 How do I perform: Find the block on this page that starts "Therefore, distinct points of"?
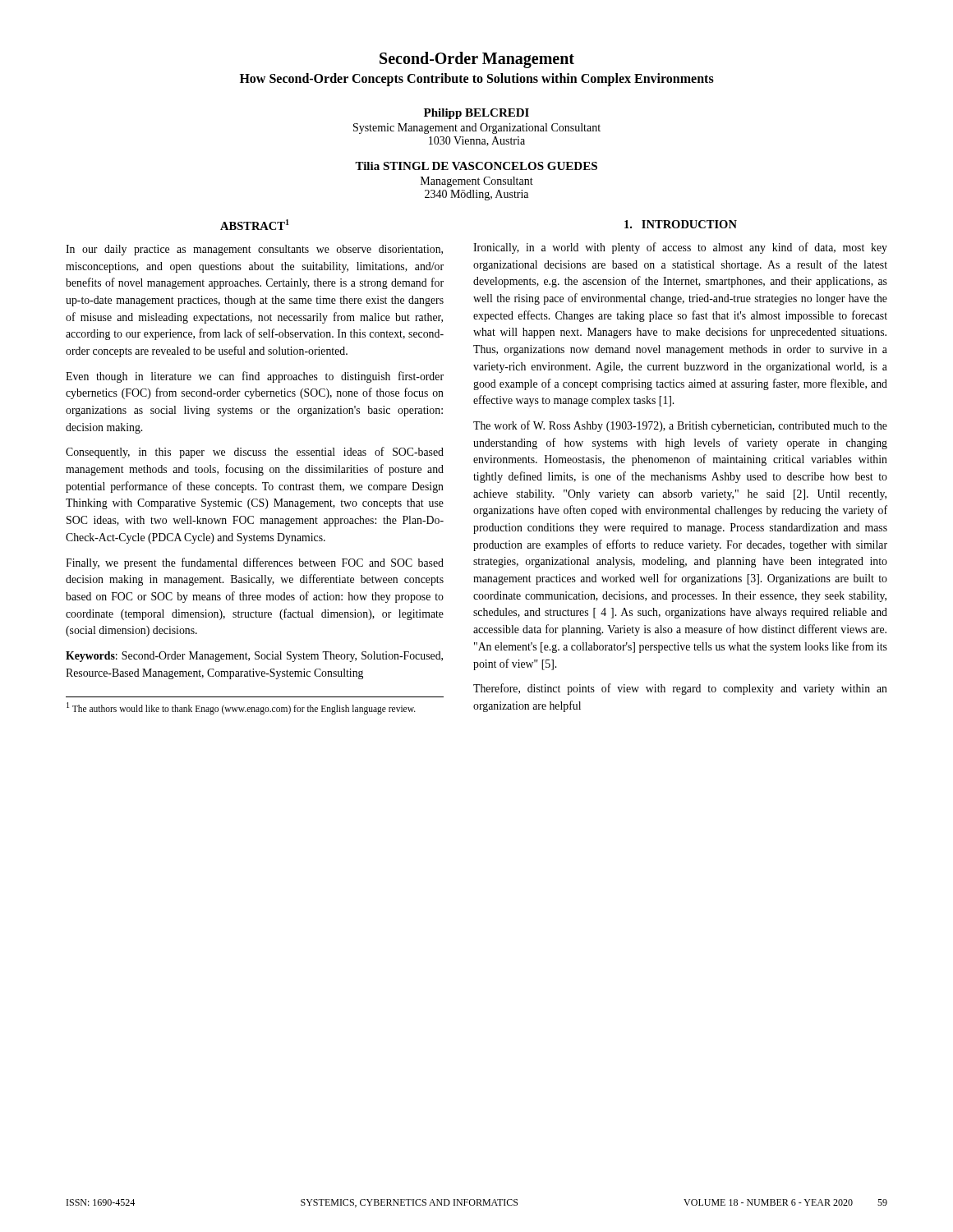(x=680, y=697)
